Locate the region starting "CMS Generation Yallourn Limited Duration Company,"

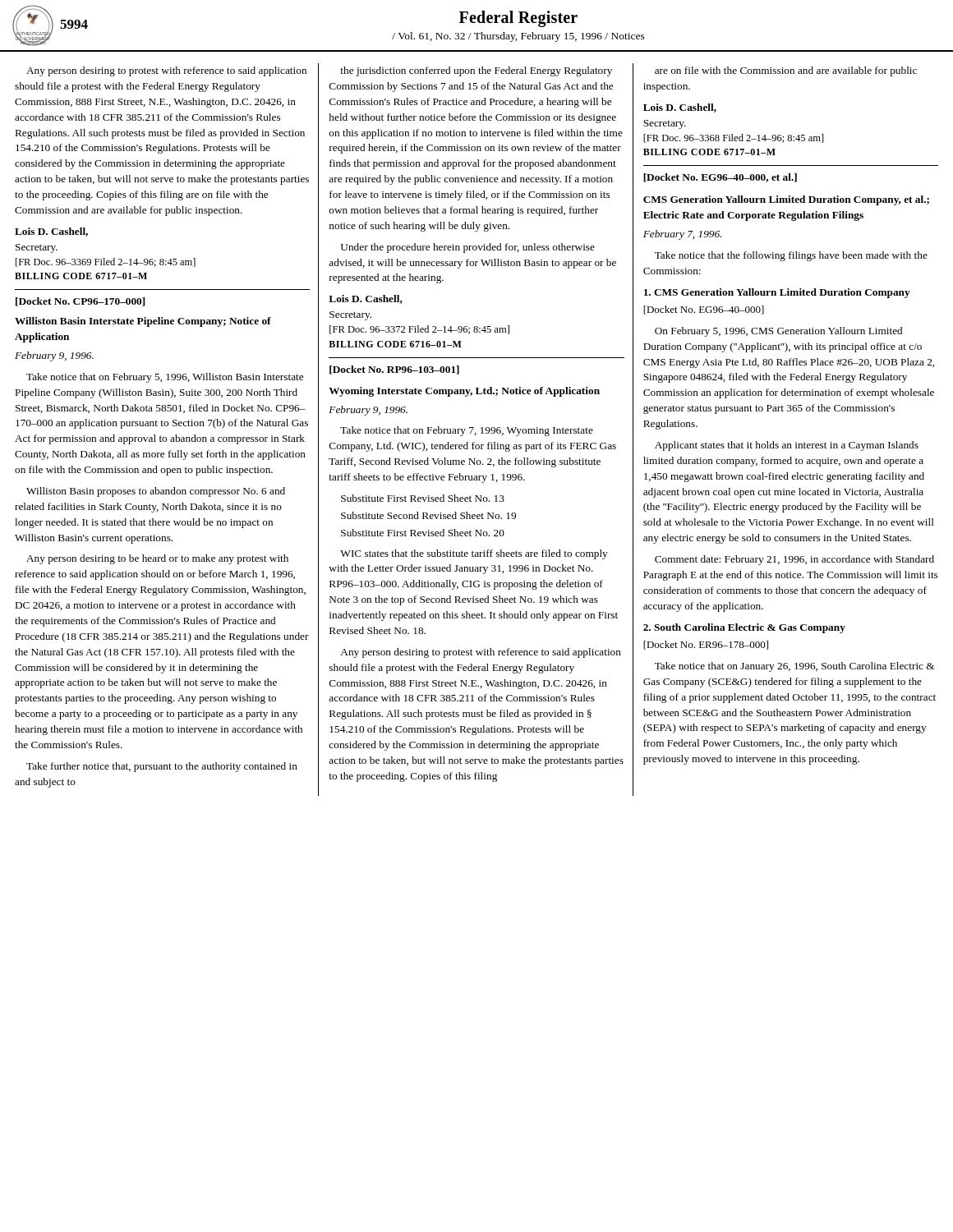click(786, 207)
